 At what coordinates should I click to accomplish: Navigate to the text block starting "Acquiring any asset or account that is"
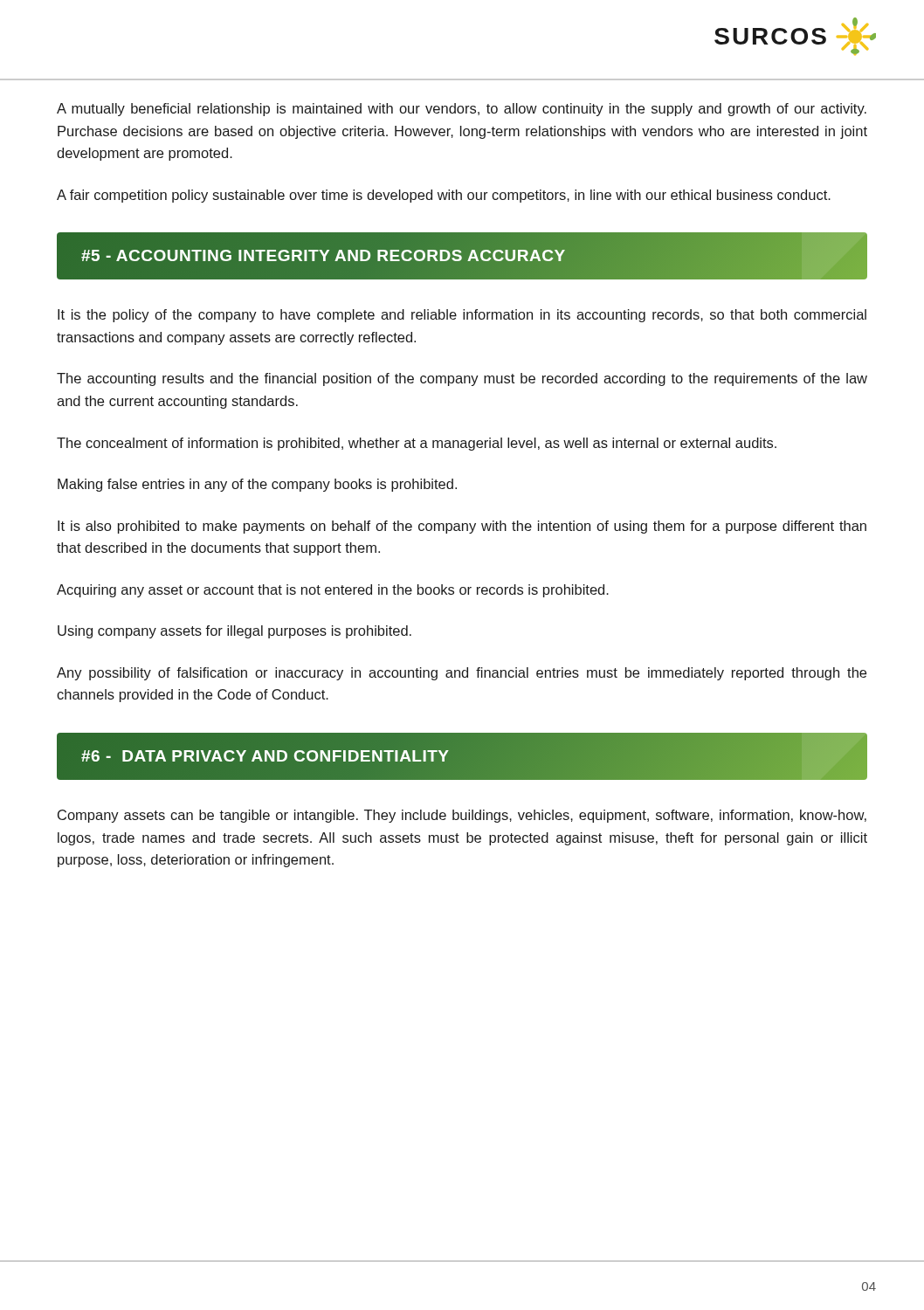[333, 589]
